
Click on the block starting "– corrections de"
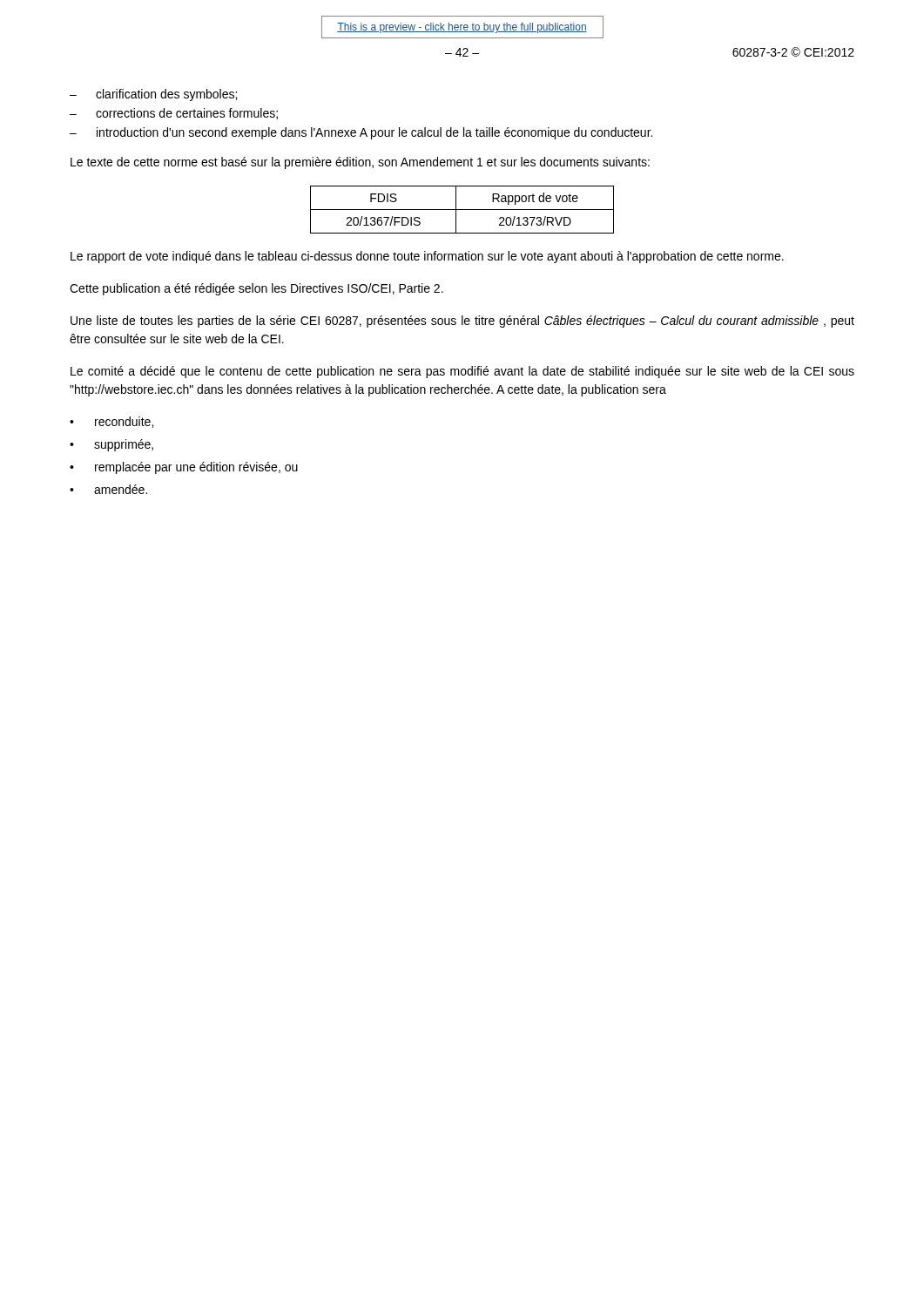[x=174, y=114]
